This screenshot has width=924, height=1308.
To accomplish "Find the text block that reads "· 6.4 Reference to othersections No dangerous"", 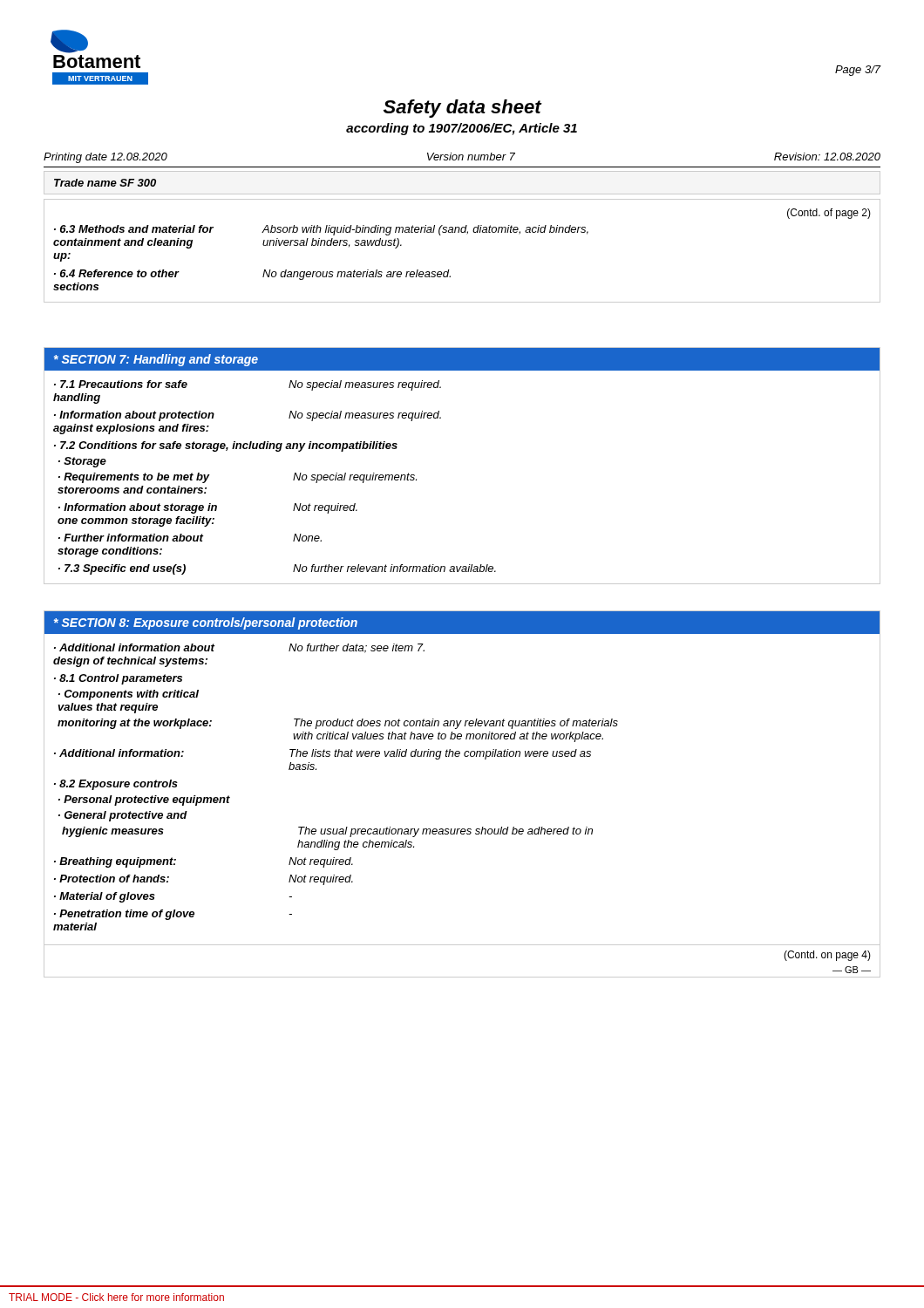I will click(x=120, y=274).
